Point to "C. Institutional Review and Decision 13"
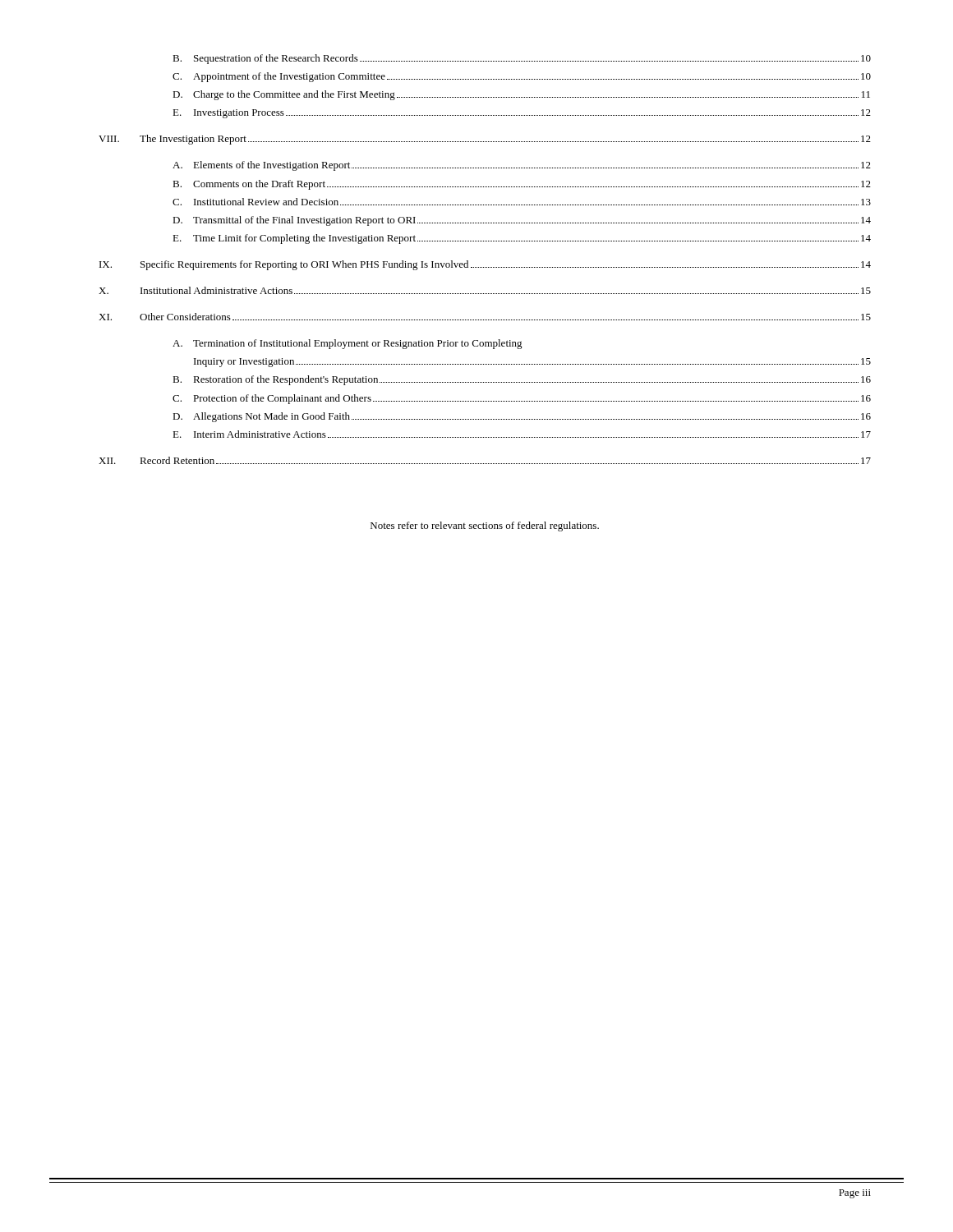This screenshot has height=1232, width=953. point(485,202)
